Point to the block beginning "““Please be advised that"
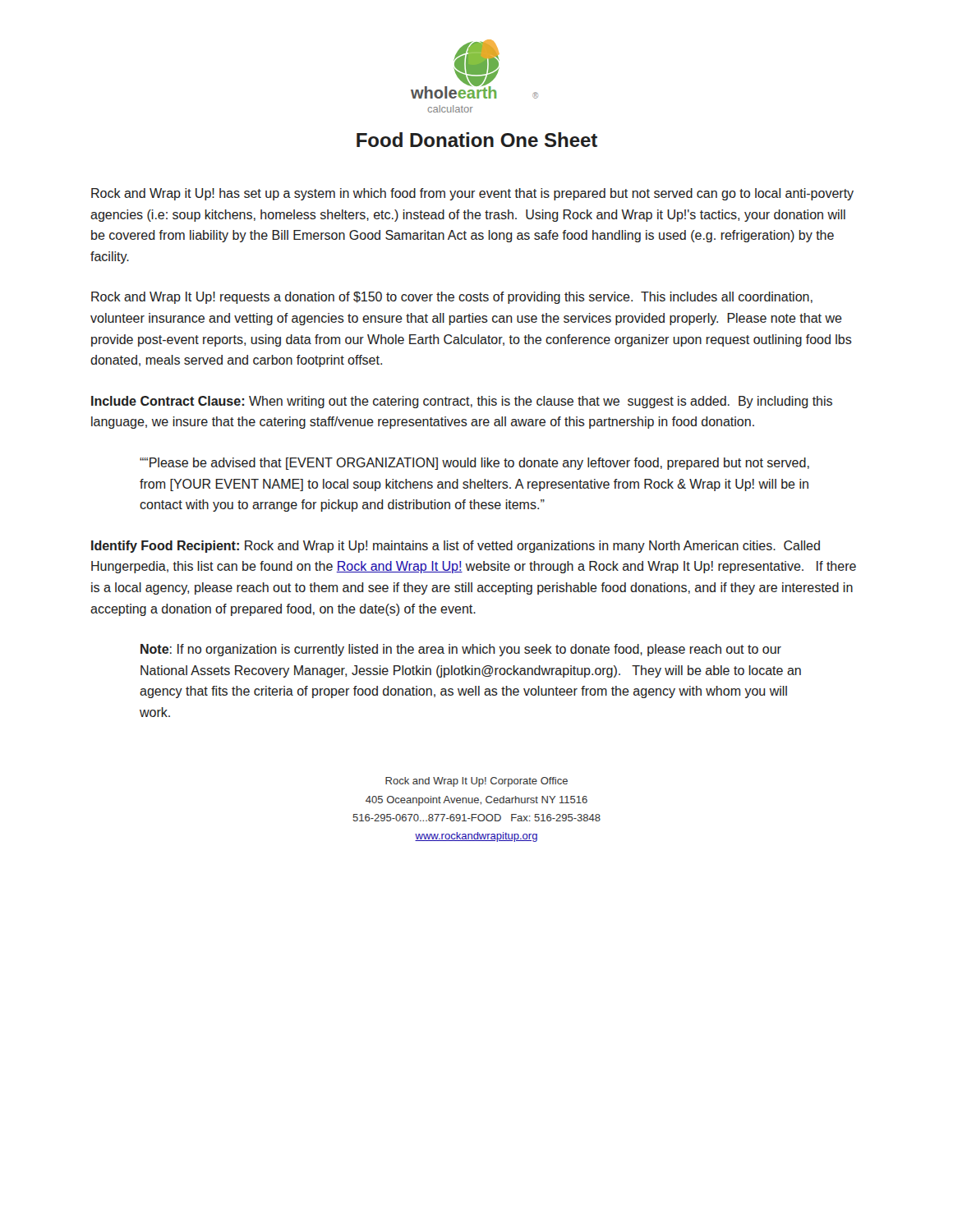This screenshot has height=1232, width=953. (475, 484)
